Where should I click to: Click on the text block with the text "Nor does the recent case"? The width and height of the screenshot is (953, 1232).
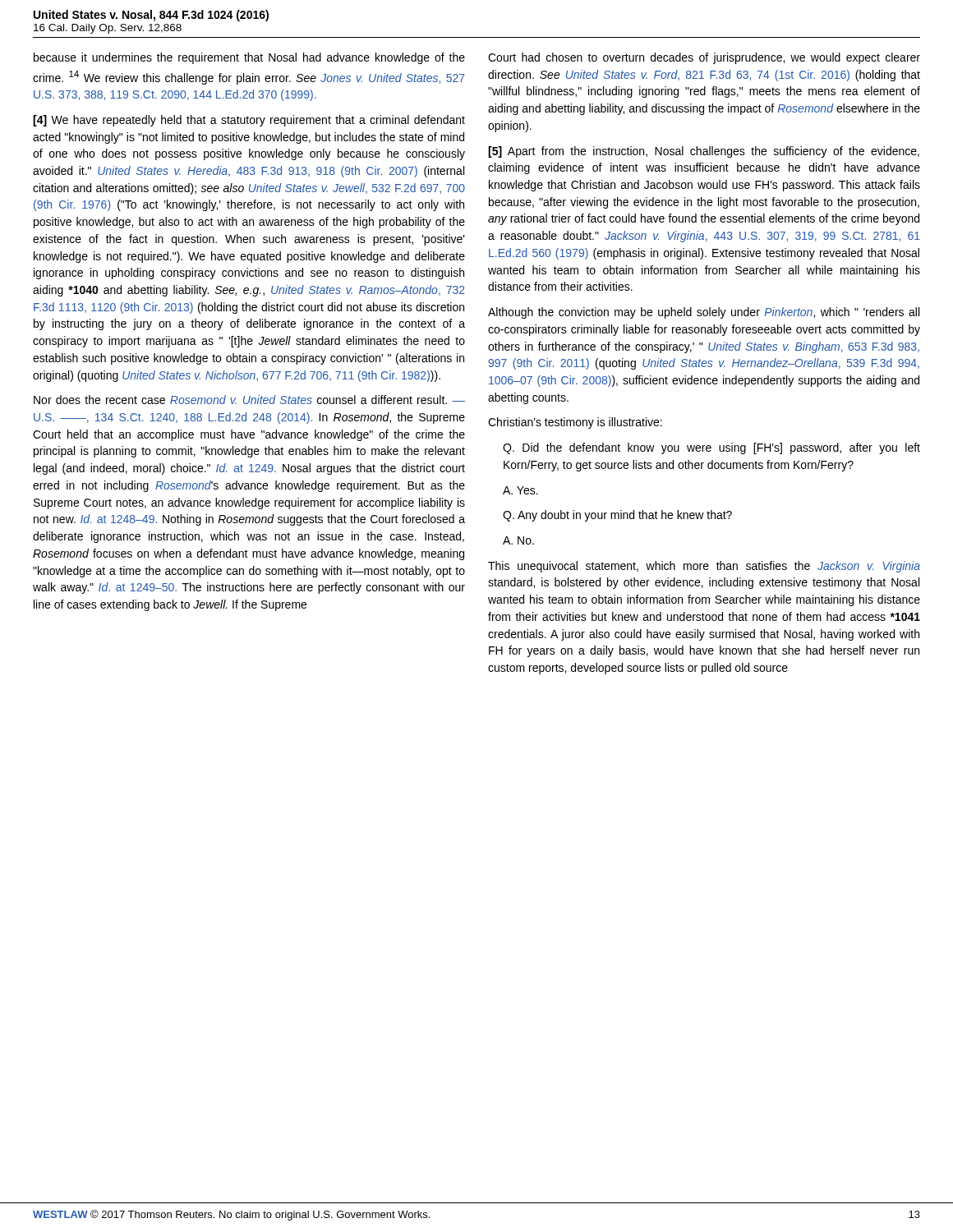click(x=249, y=503)
